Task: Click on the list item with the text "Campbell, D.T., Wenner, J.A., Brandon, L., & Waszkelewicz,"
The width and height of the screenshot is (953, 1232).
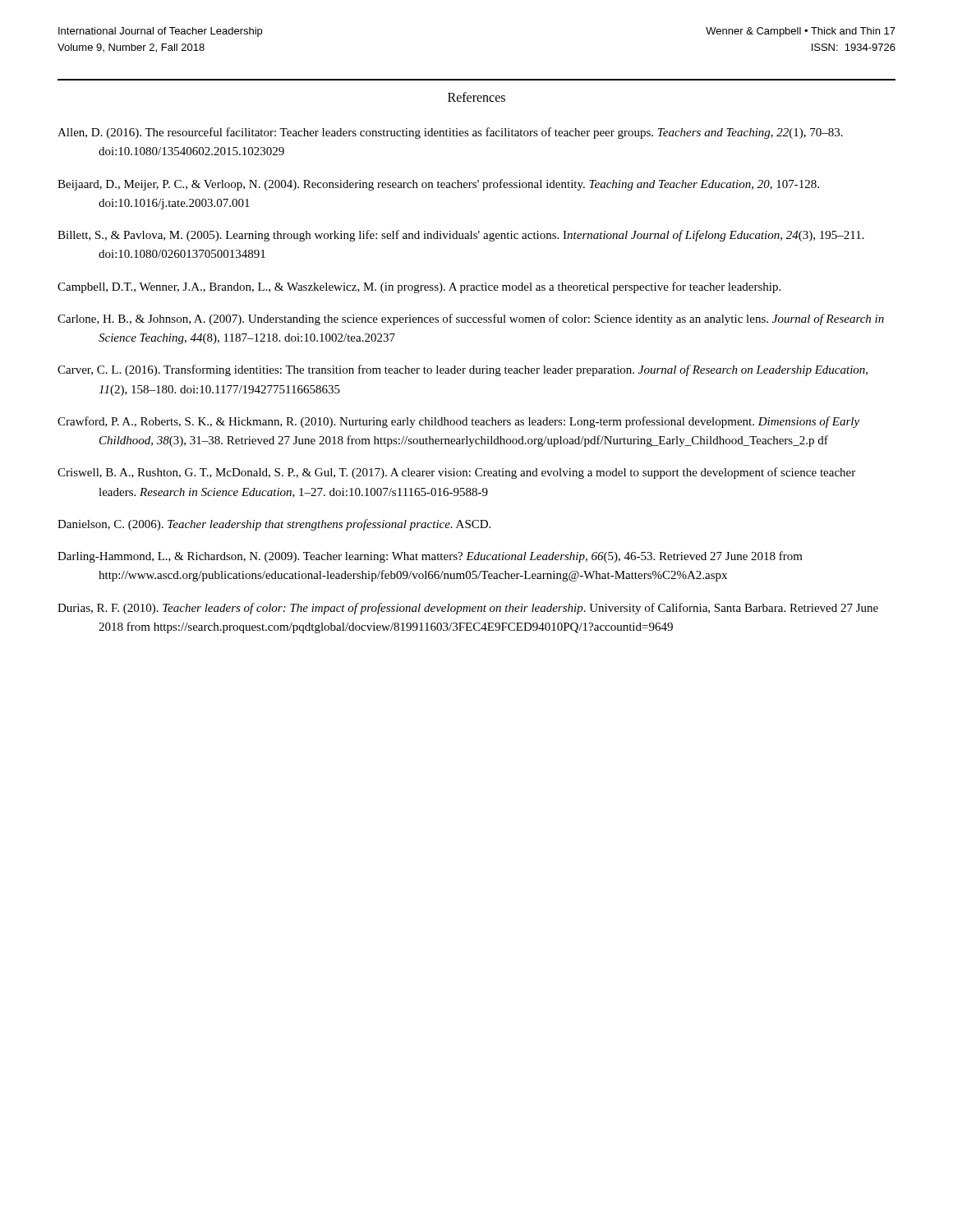Action: pos(420,286)
